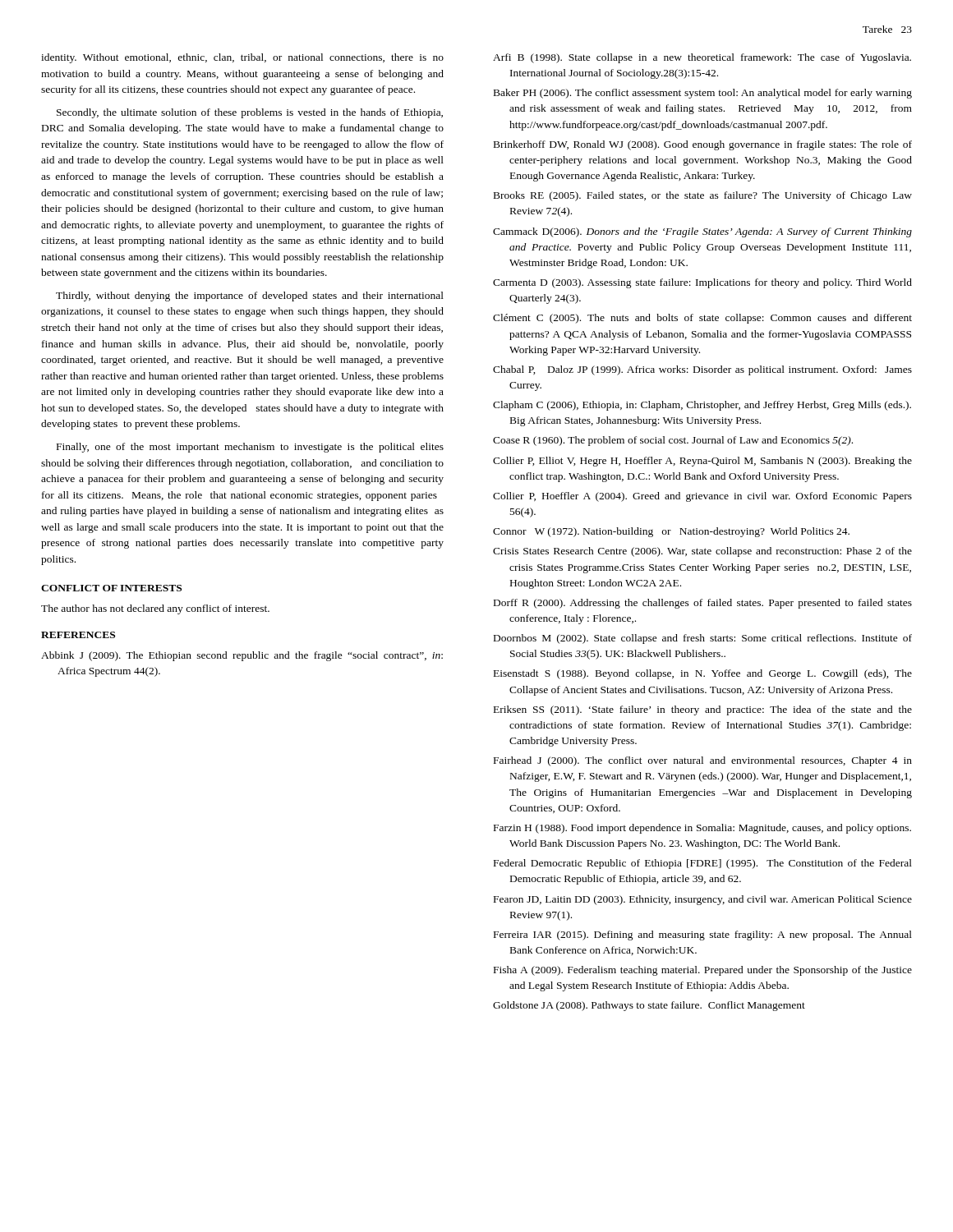Point to the region starting "Cammack D(2006). Donors and"
Image resolution: width=953 pixels, height=1232 pixels.
pos(702,247)
